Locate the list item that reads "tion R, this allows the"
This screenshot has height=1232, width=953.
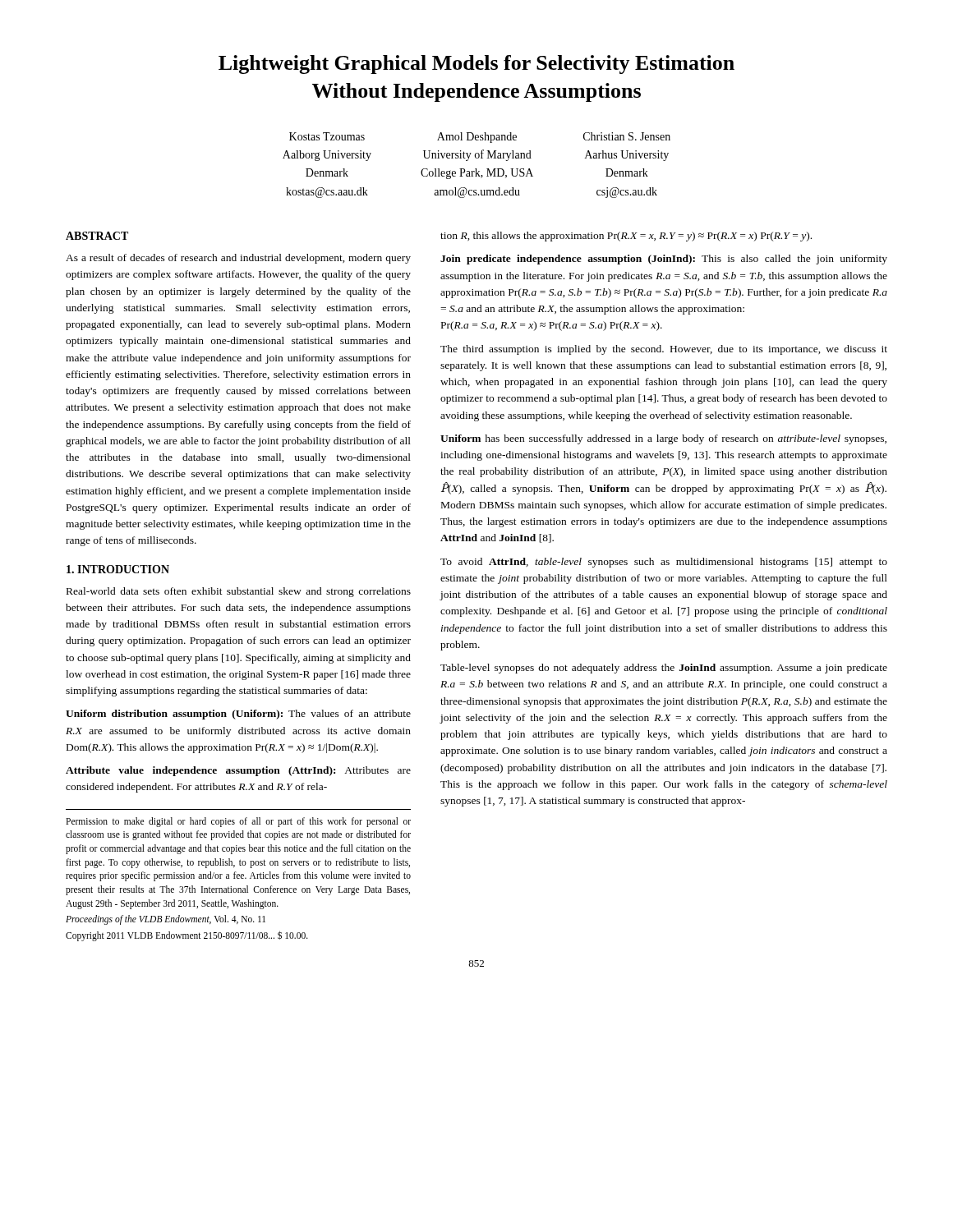click(x=664, y=236)
